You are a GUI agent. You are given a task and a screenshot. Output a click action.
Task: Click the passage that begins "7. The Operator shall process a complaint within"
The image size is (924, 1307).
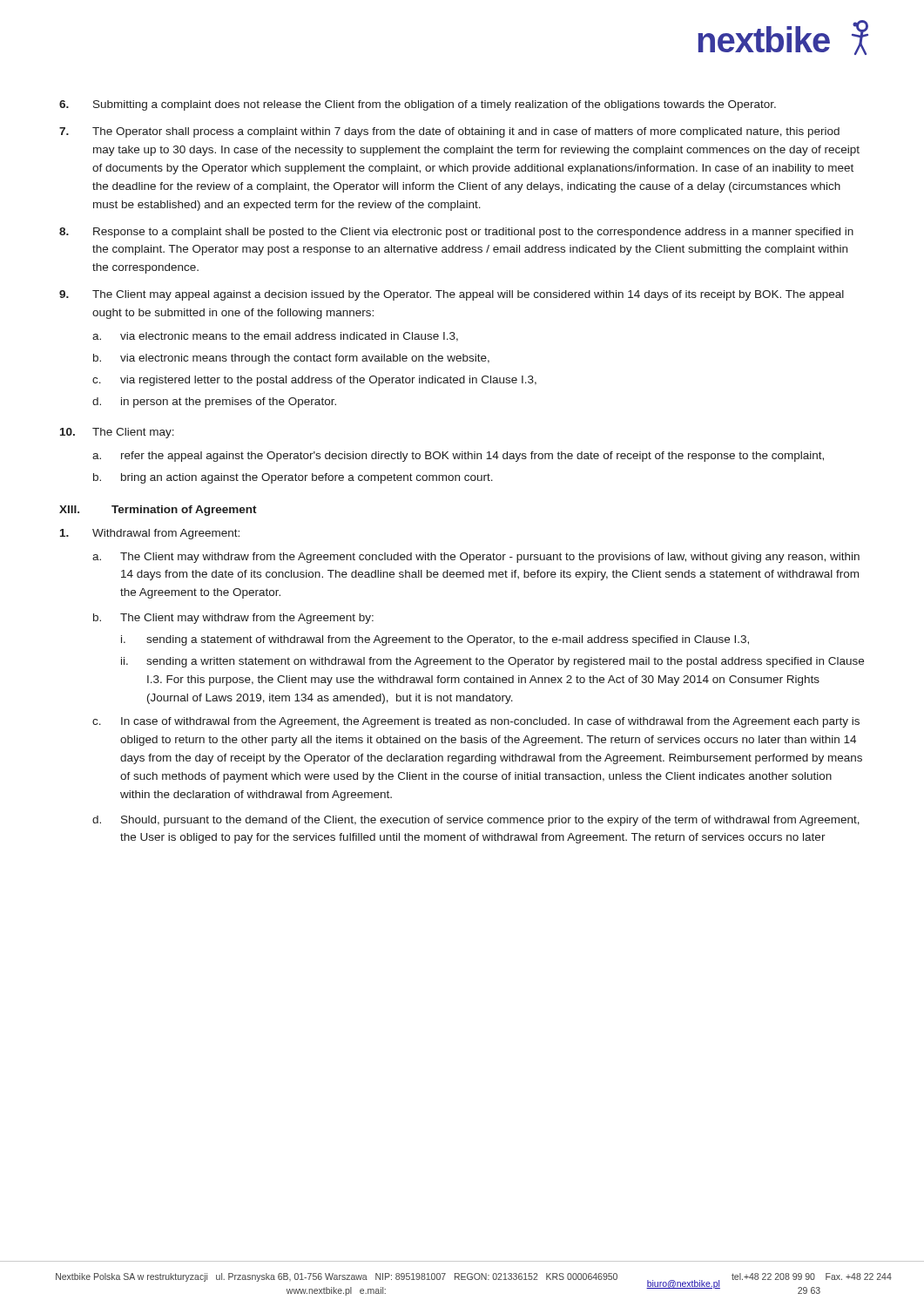click(x=462, y=168)
